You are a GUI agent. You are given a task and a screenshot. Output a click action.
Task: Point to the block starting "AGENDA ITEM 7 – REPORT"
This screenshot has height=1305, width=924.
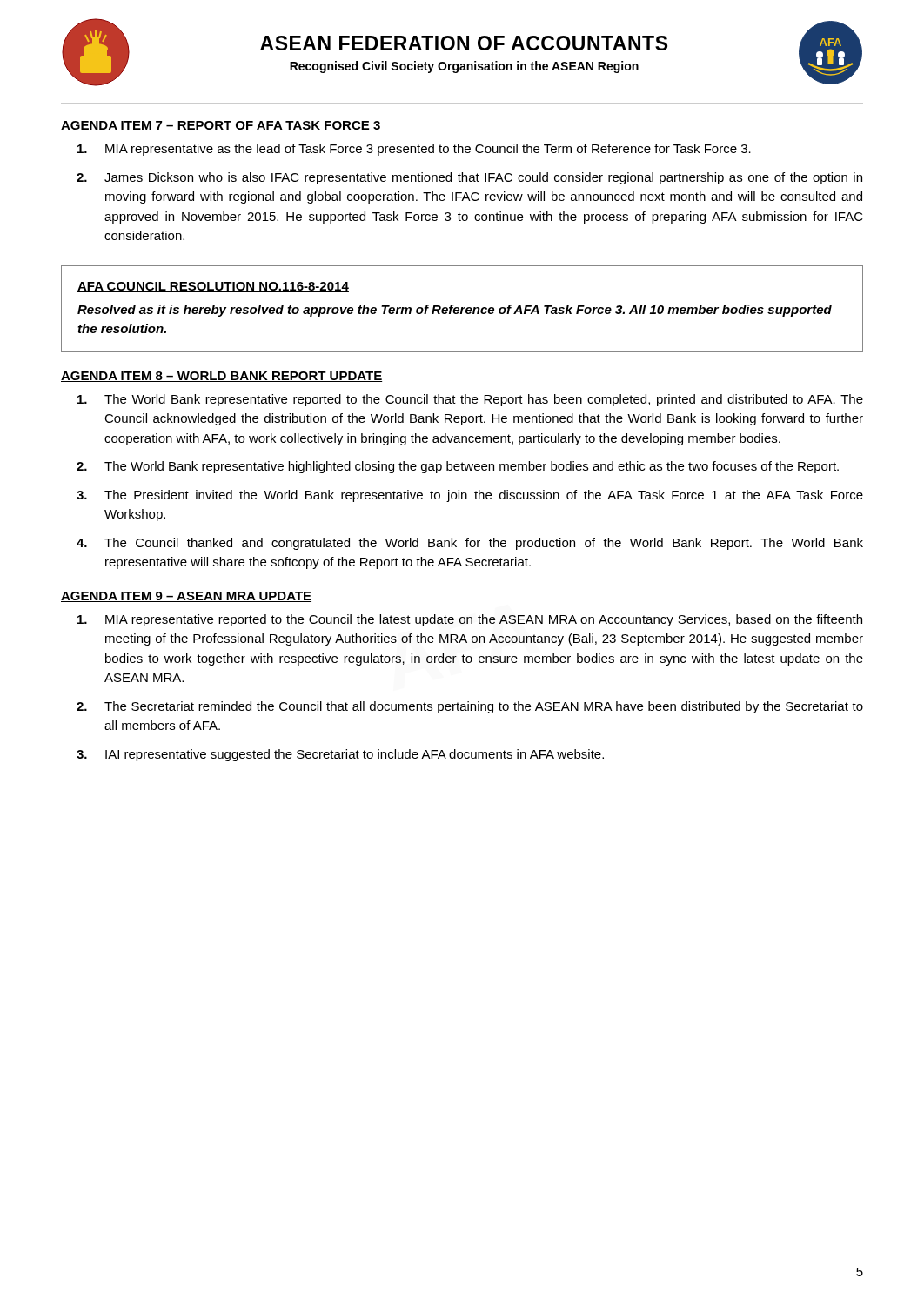221,125
